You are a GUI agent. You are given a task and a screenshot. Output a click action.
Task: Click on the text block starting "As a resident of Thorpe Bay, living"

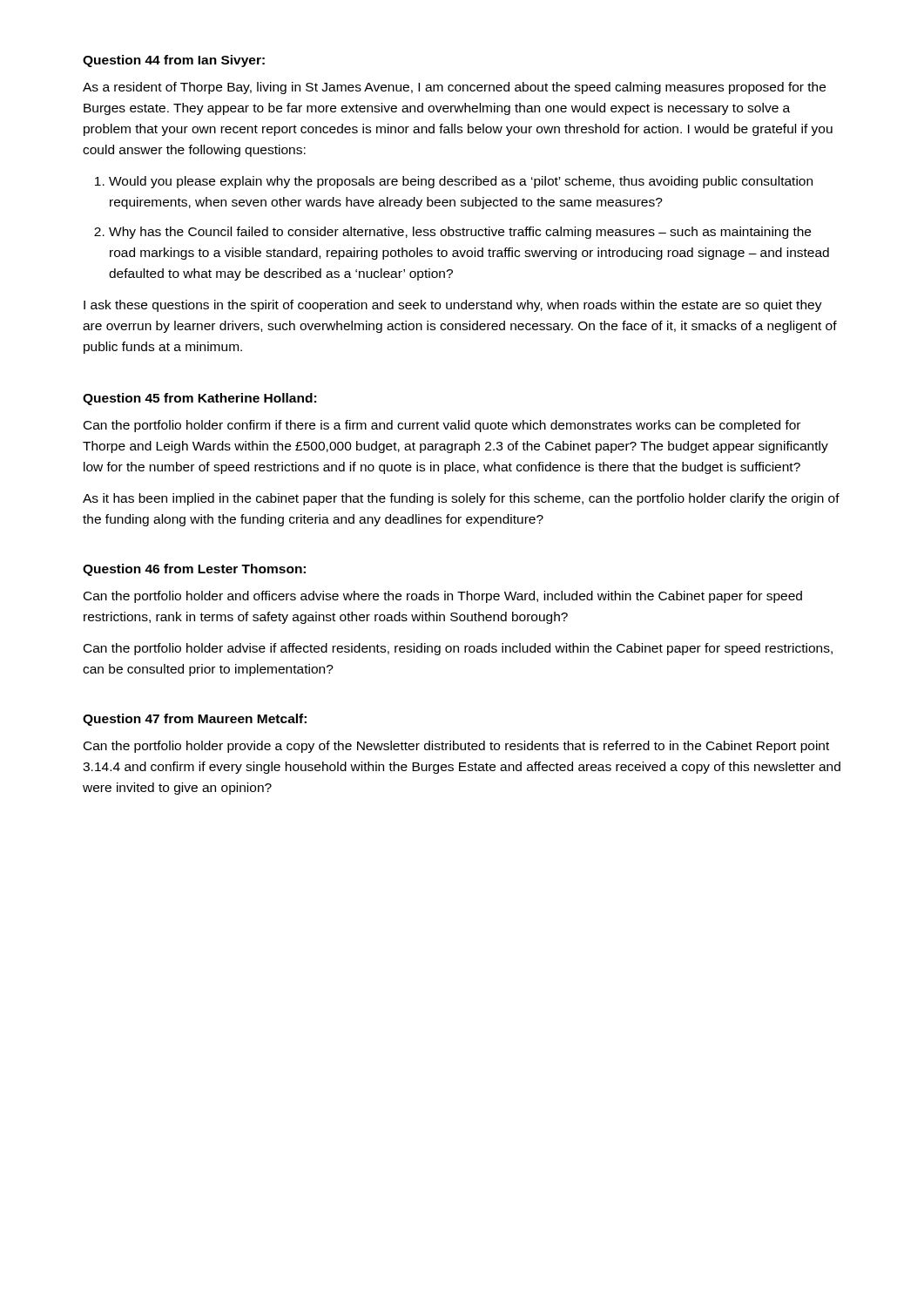point(458,118)
